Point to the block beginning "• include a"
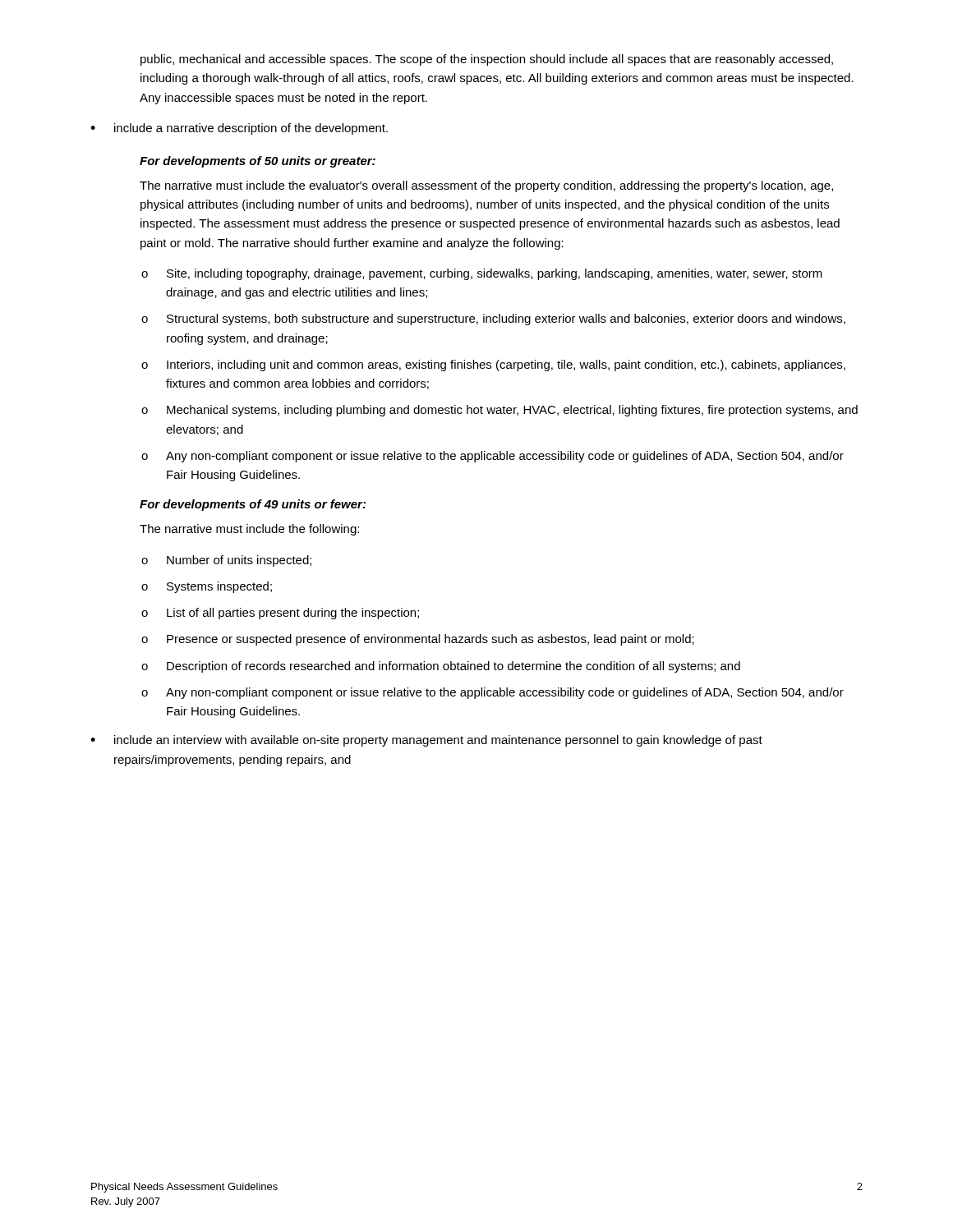953x1232 pixels. click(x=240, y=128)
